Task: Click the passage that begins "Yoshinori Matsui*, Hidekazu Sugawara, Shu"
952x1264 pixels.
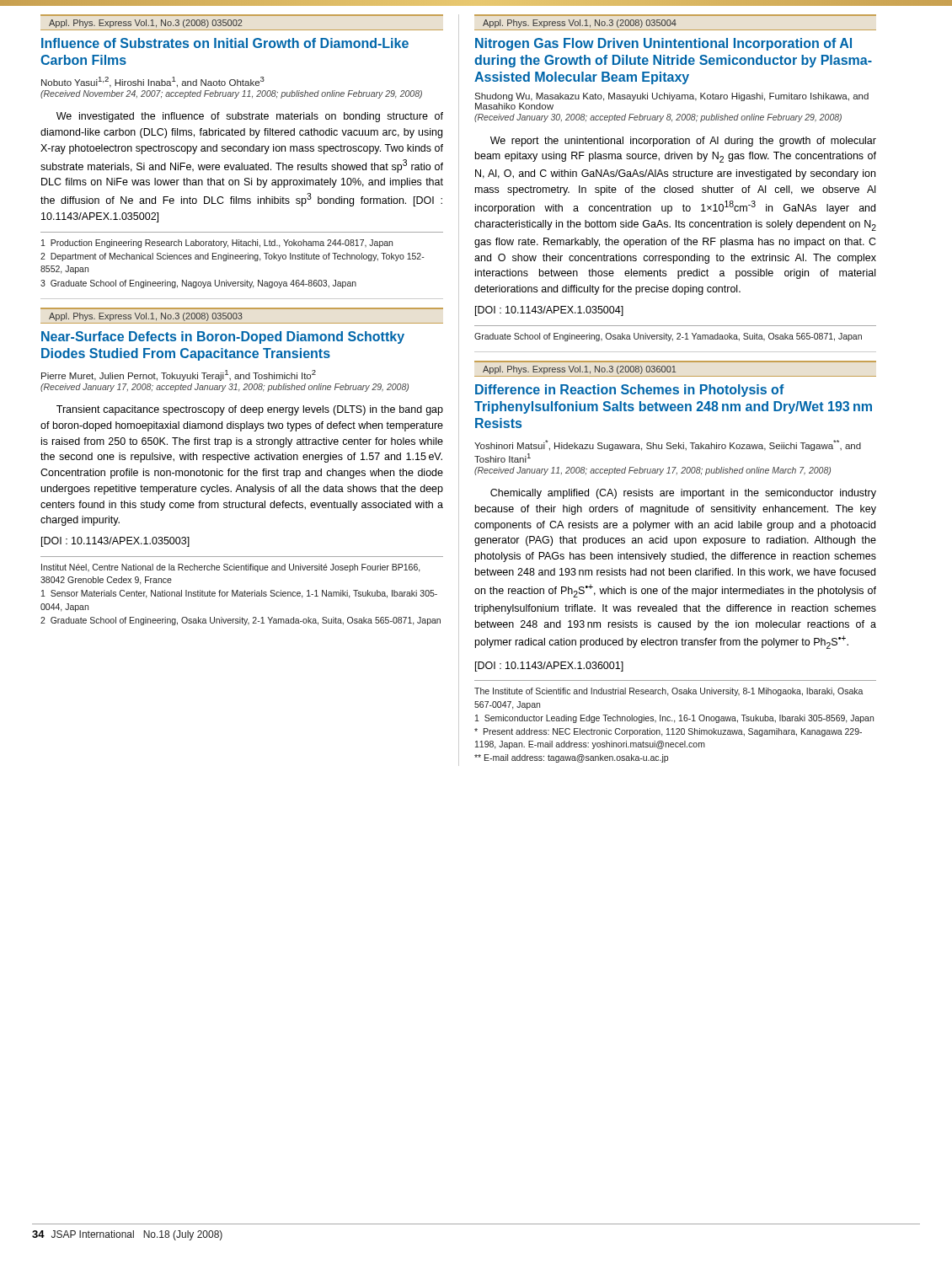Action: [668, 451]
